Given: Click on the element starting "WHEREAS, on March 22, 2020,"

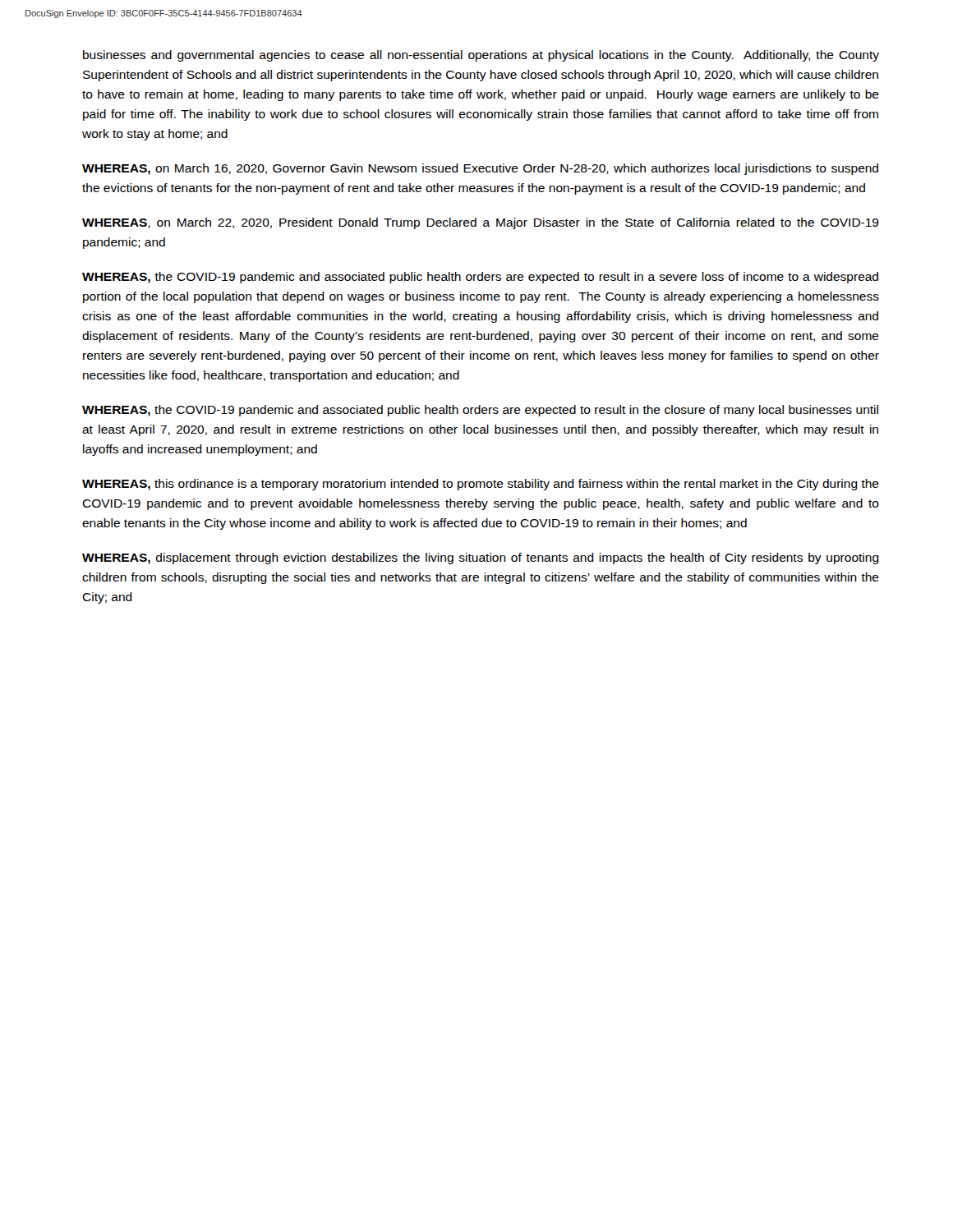Looking at the screenshot, I should click(x=481, y=232).
